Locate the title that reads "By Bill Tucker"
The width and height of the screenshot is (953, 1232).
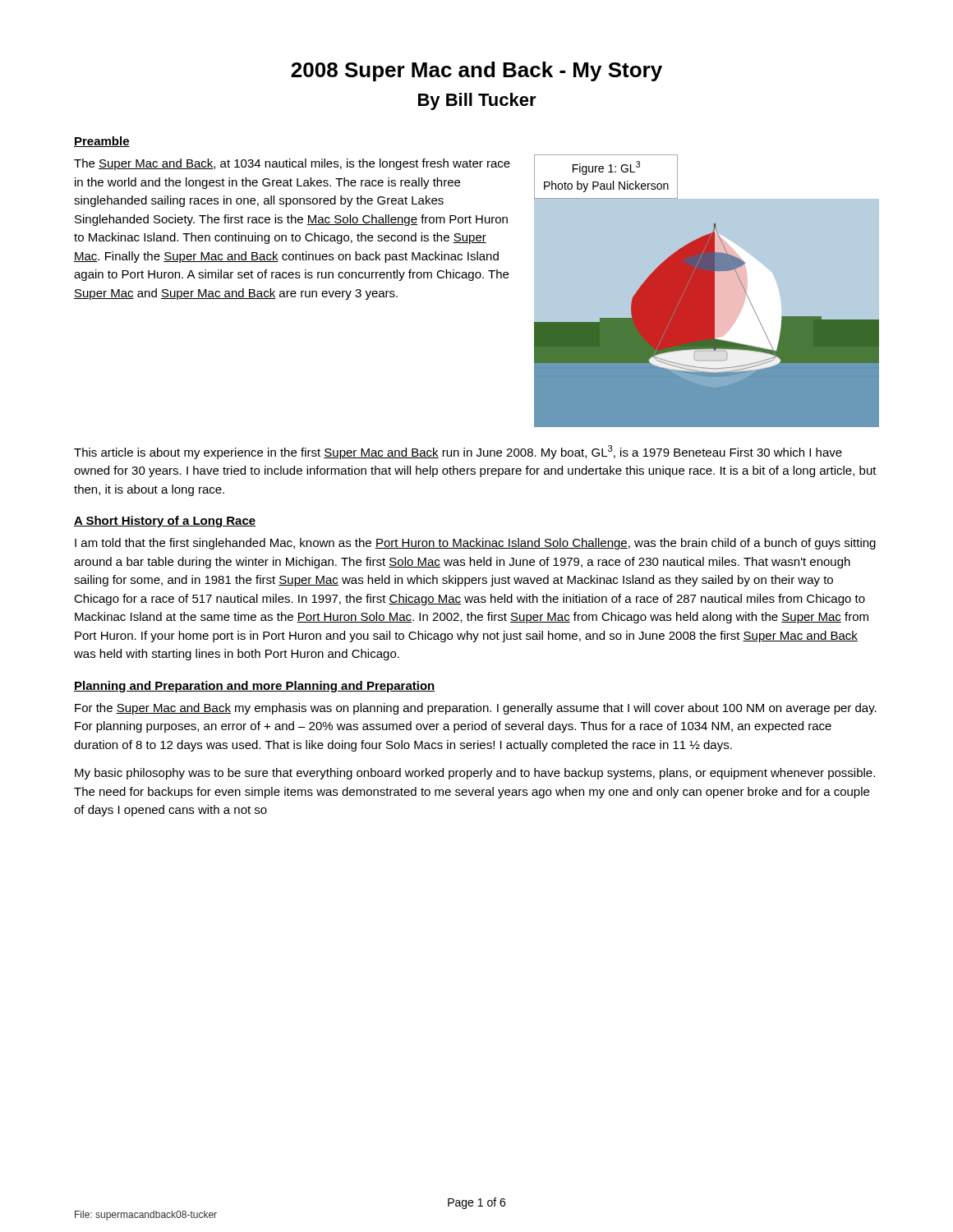pos(476,100)
